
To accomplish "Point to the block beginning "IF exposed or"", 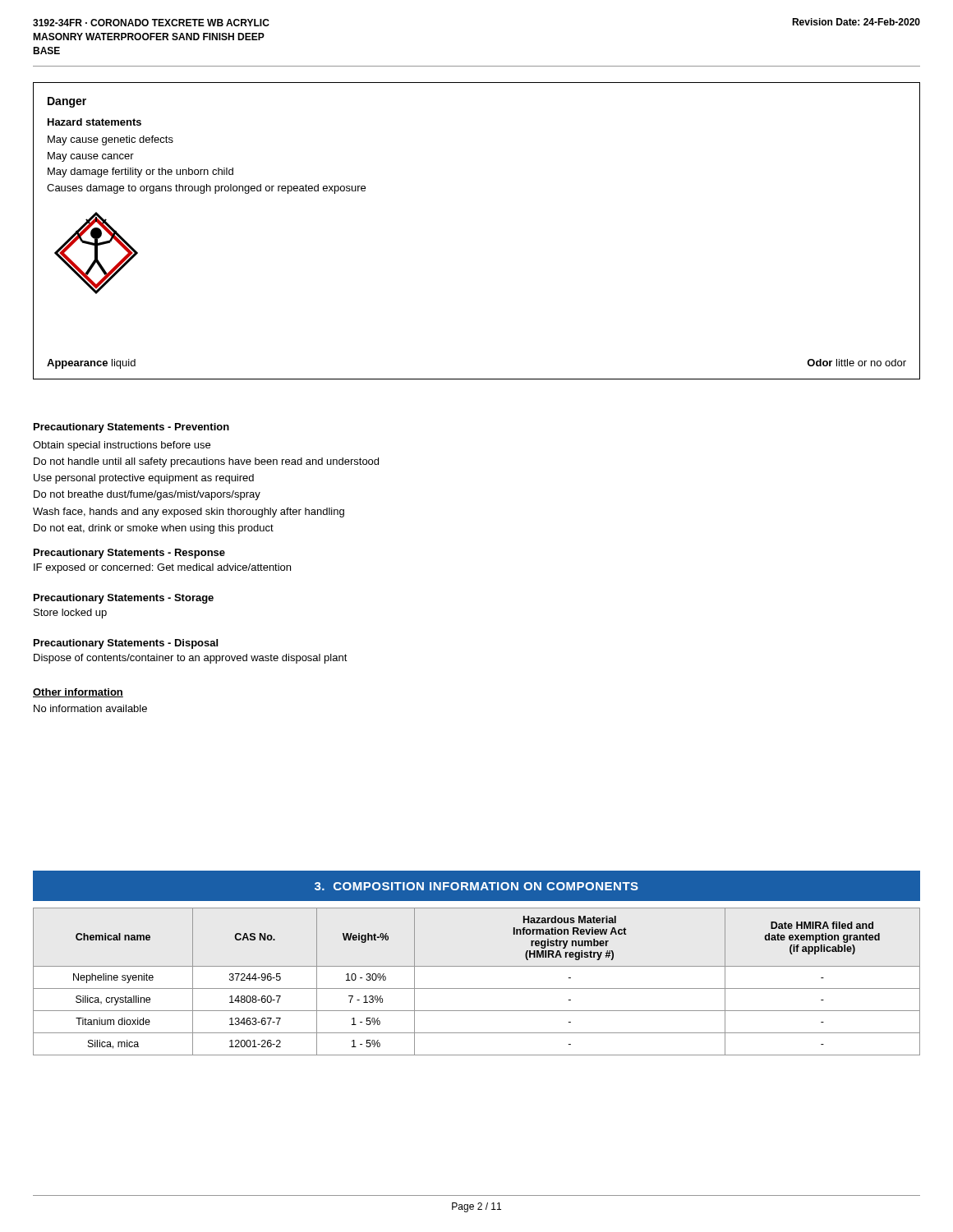I will point(162,567).
